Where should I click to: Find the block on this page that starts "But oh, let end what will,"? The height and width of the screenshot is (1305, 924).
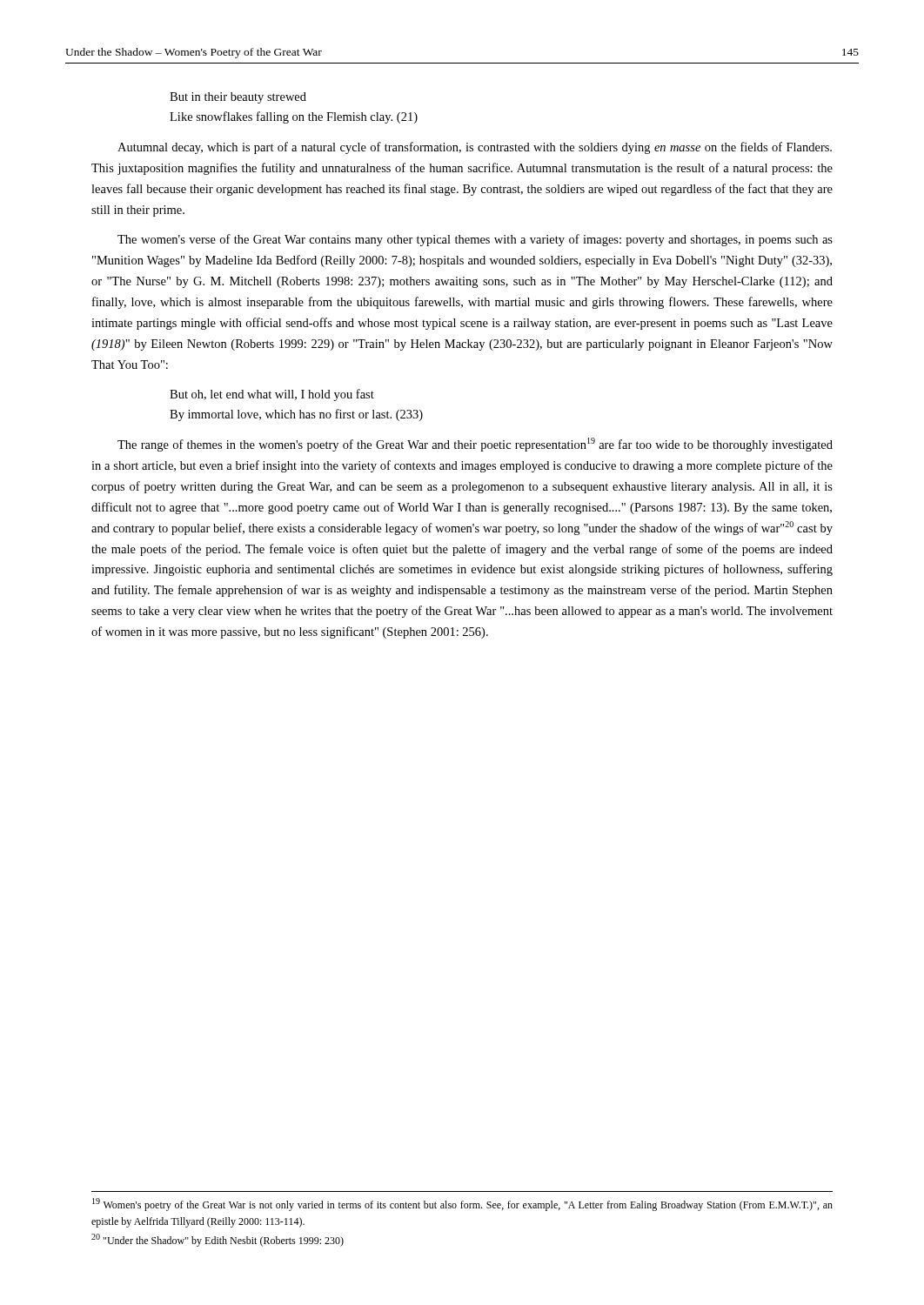296,404
